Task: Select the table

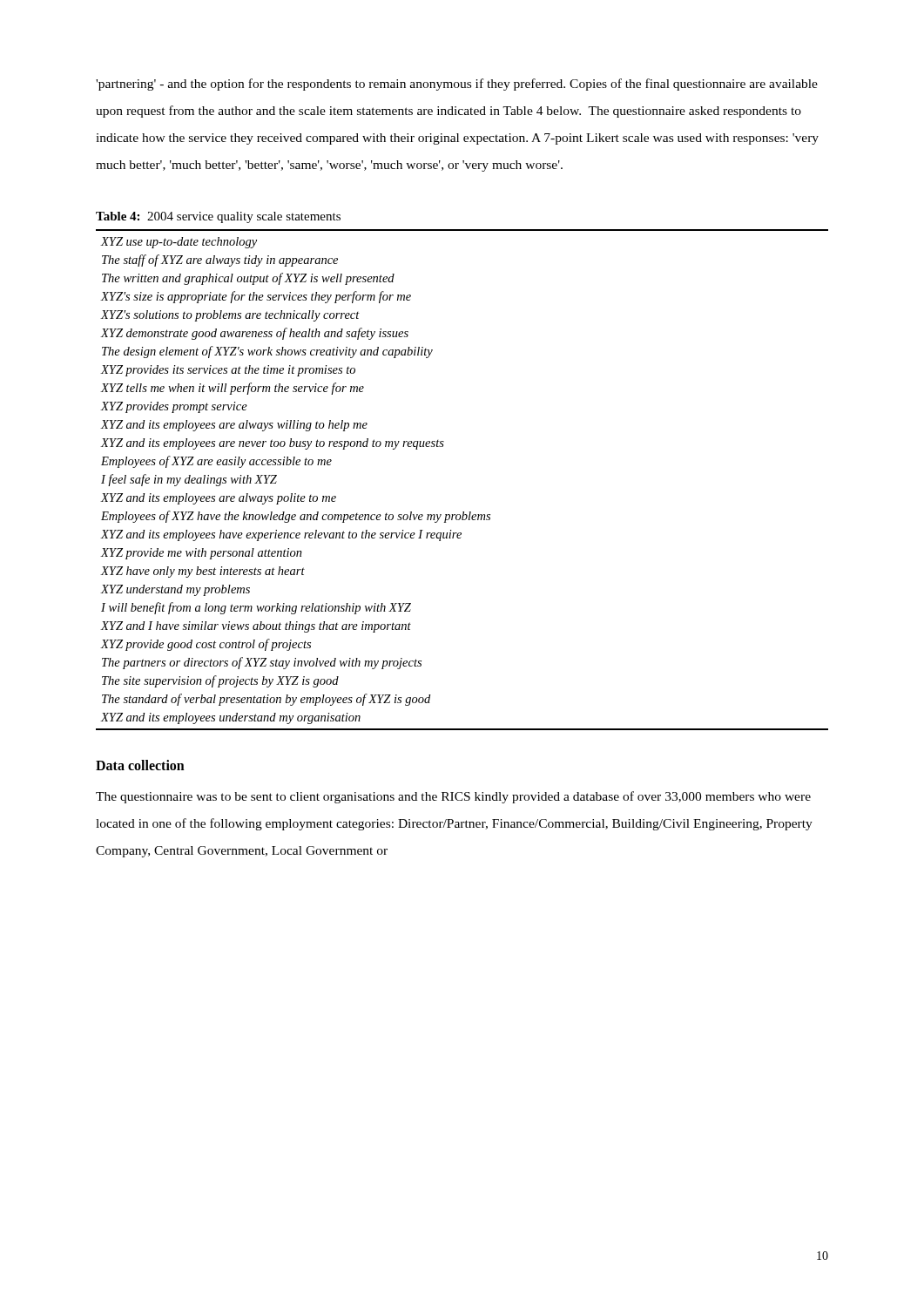Action: click(x=462, y=480)
